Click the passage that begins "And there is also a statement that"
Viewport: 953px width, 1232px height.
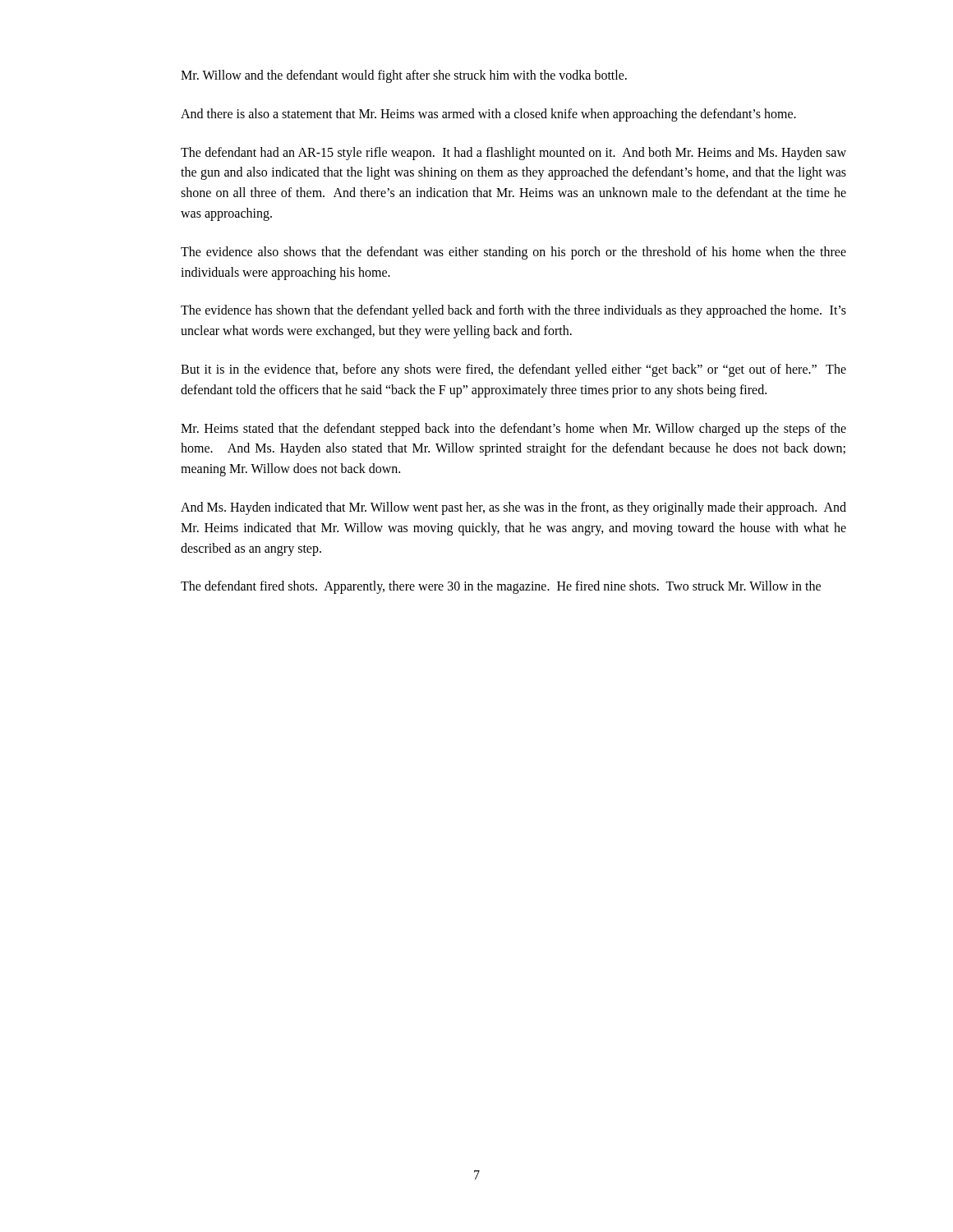(489, 114)
